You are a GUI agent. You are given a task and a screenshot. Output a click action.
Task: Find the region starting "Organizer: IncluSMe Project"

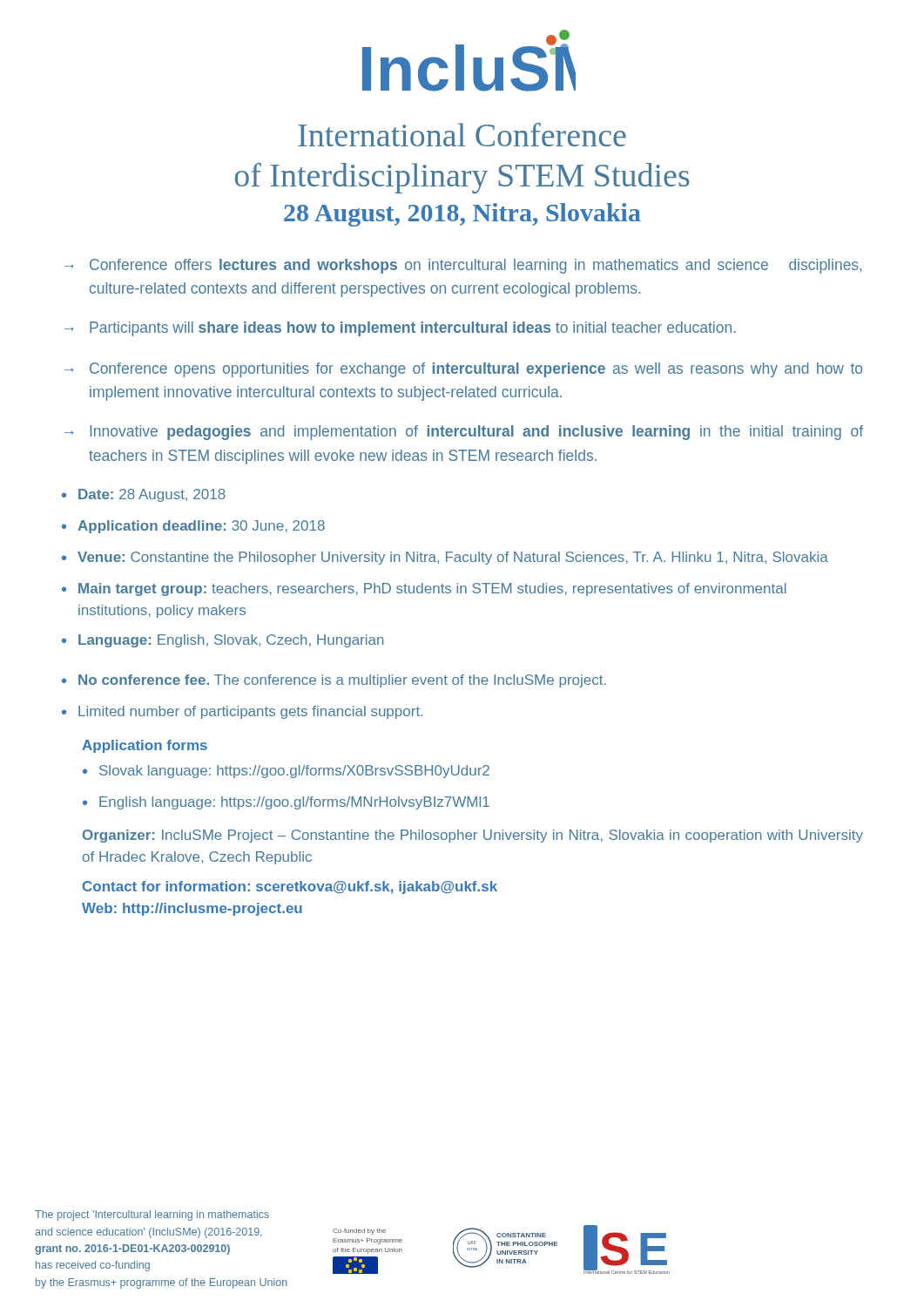(472, 846)
